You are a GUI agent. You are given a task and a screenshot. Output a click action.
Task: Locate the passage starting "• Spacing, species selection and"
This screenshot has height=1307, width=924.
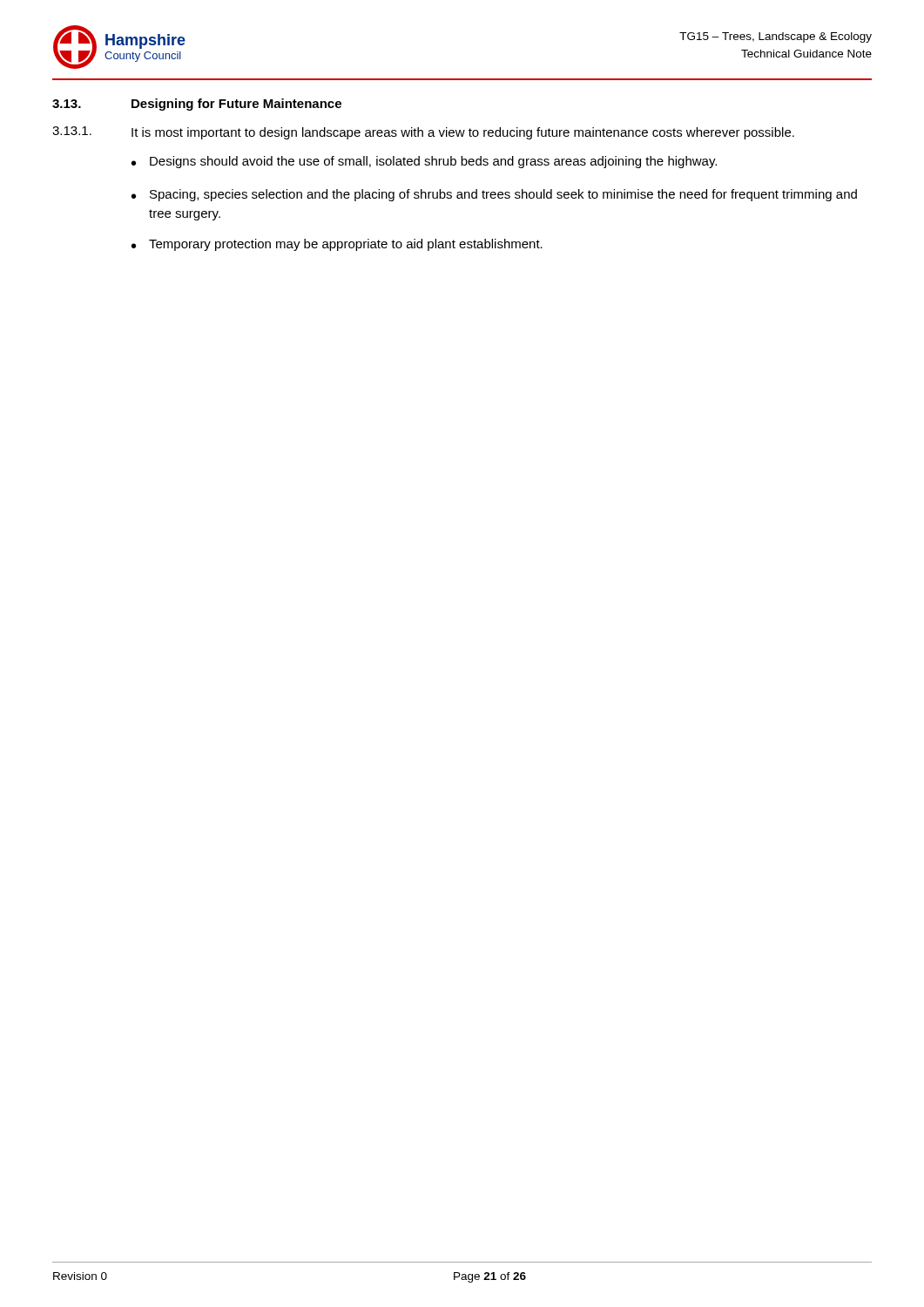[501, 204]
